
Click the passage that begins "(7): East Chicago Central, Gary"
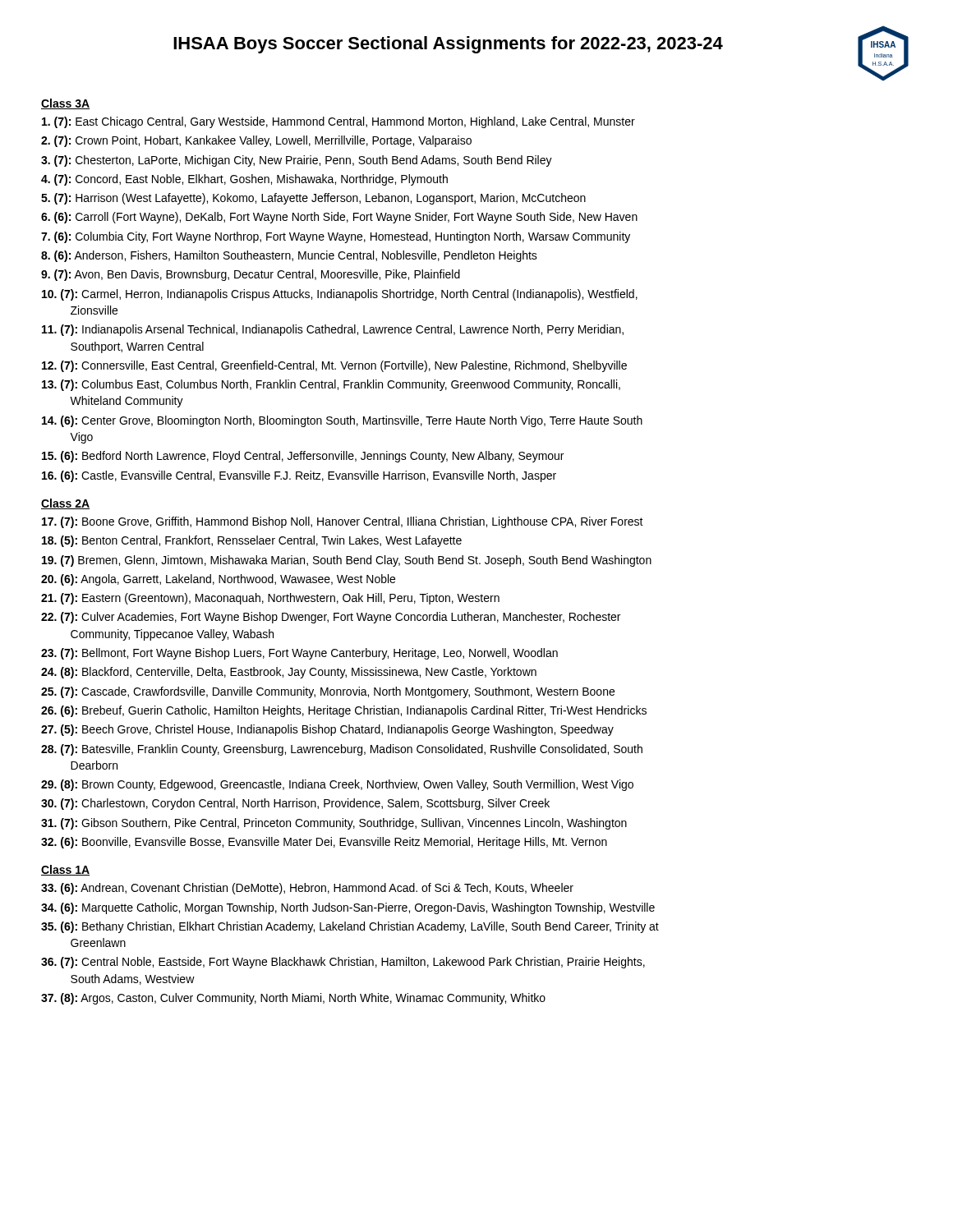pyautogui.click(x=338, y=122)
